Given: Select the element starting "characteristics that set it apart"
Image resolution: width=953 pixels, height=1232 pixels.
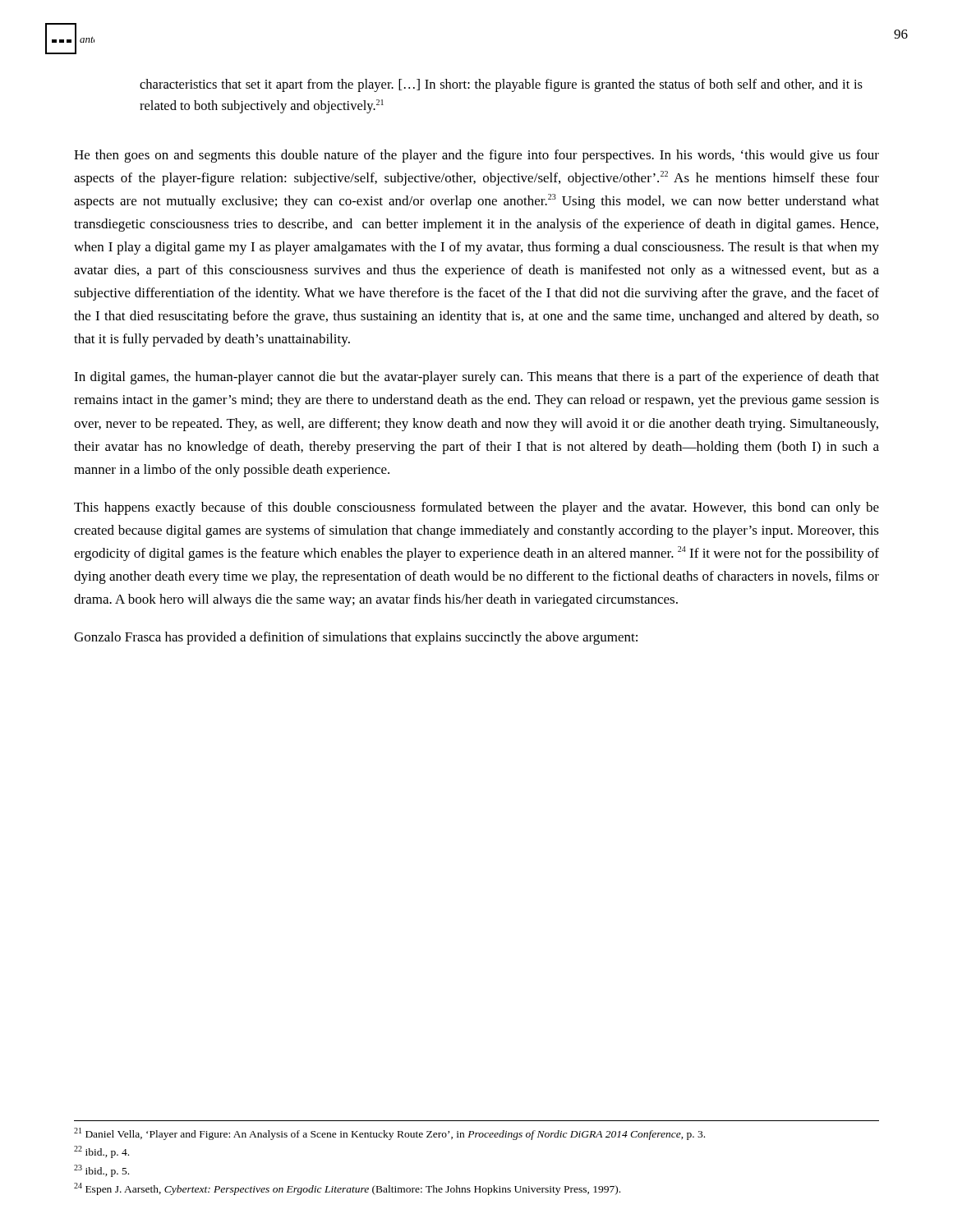Looking at the screenshot, I should 501,95.
